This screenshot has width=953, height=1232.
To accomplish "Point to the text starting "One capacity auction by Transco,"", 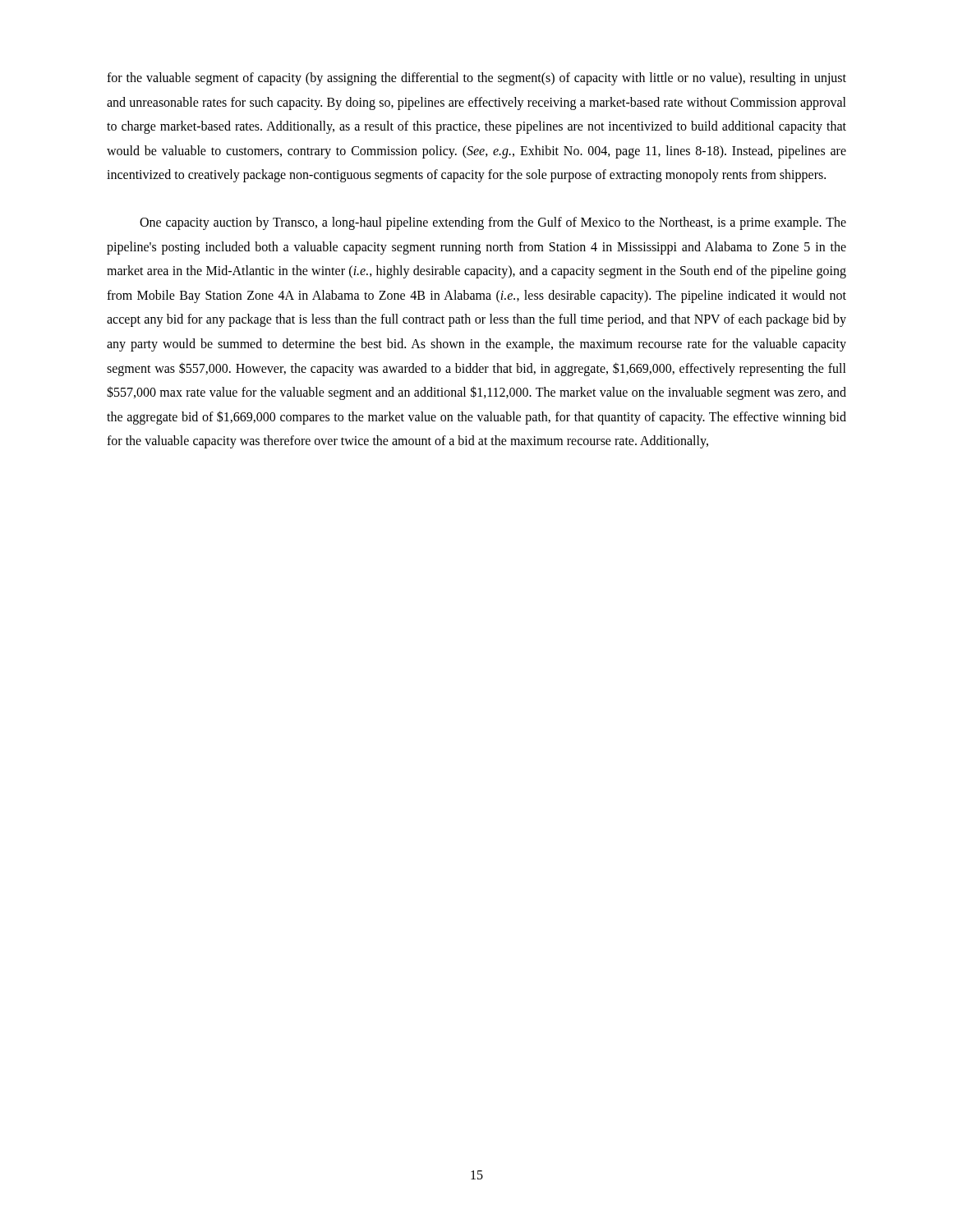I will tap(476, 331).
